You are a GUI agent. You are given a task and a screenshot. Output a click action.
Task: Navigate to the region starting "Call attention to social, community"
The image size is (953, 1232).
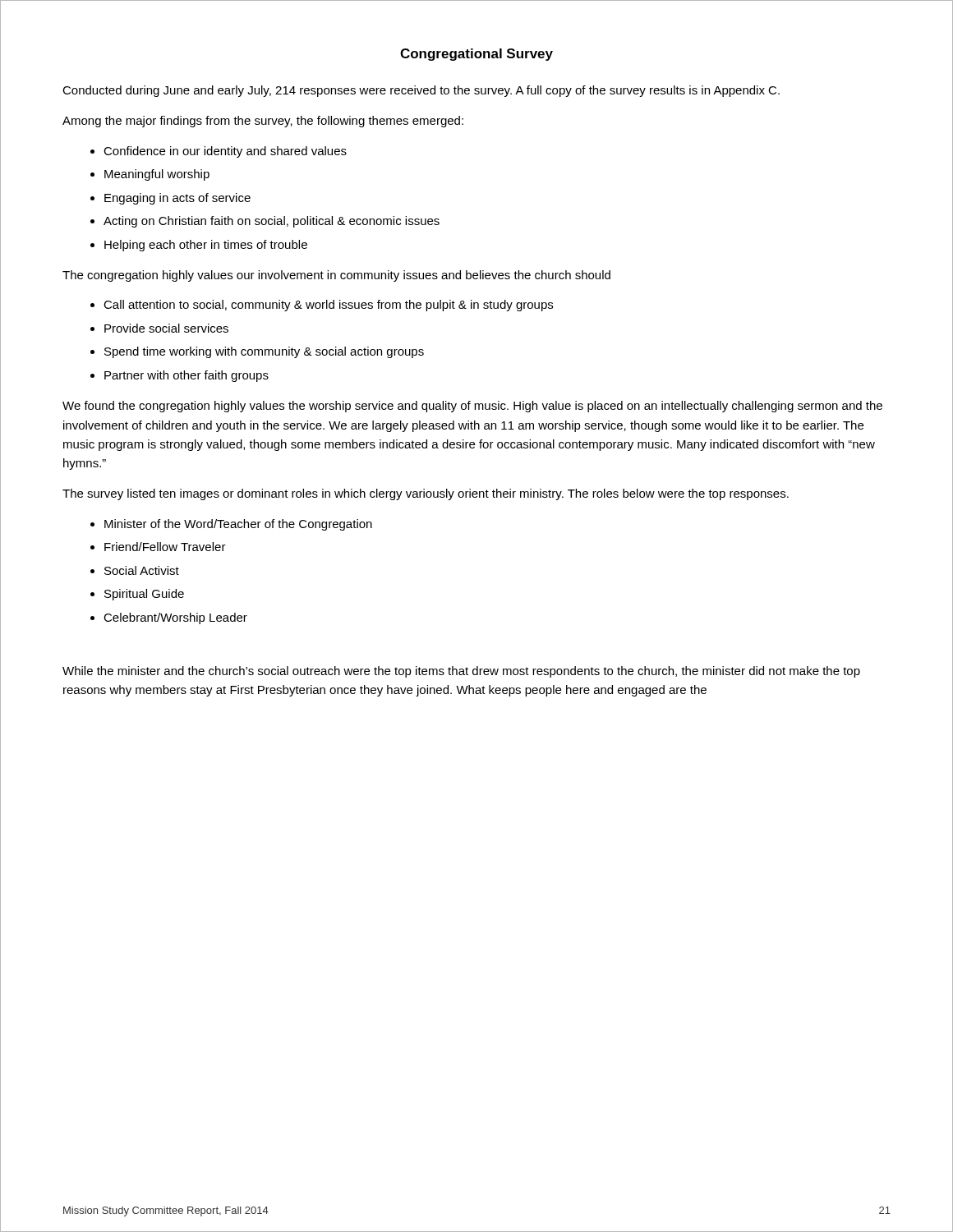tap(328, 304)
